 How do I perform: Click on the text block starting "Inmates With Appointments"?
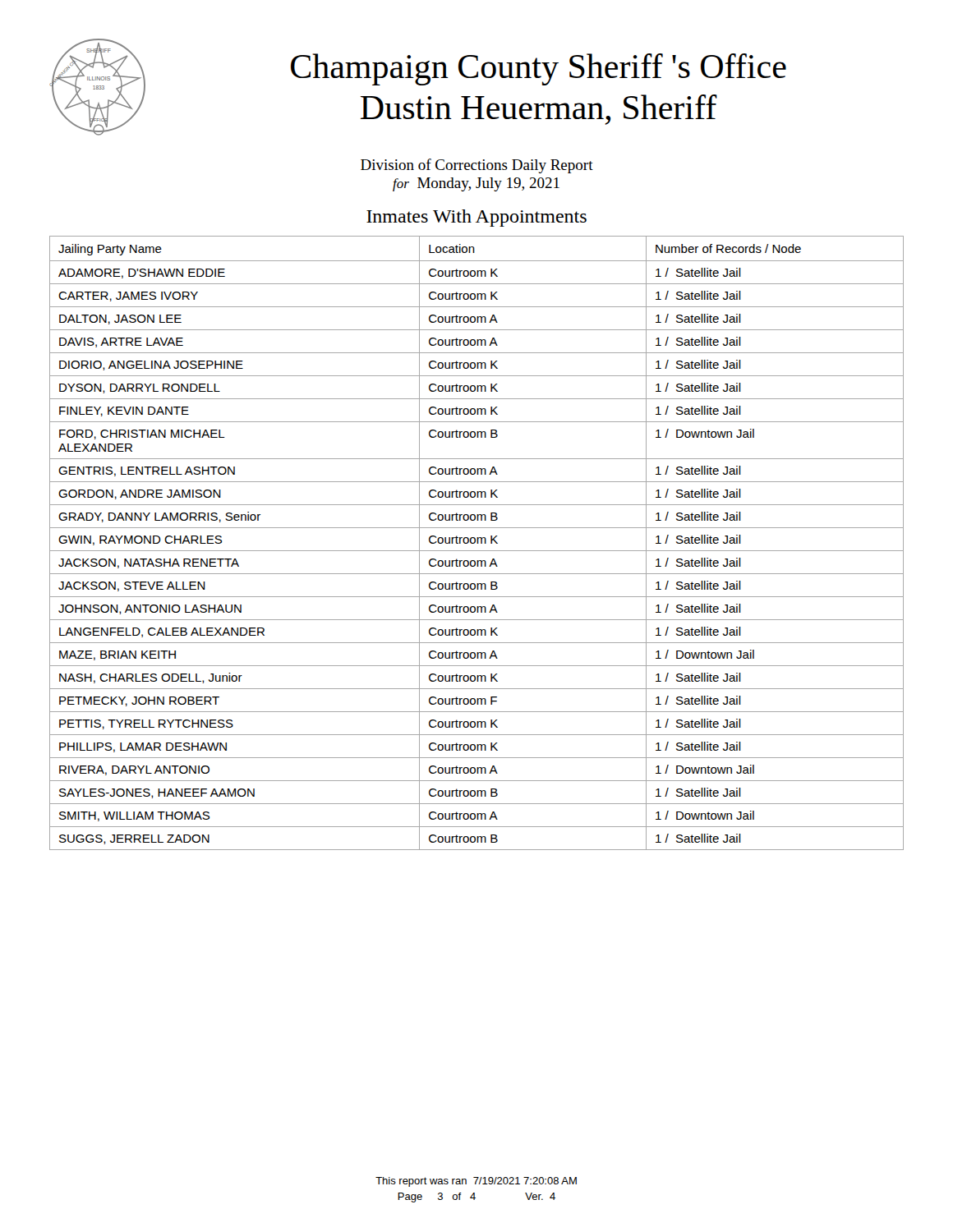click(x=476, y=216)
